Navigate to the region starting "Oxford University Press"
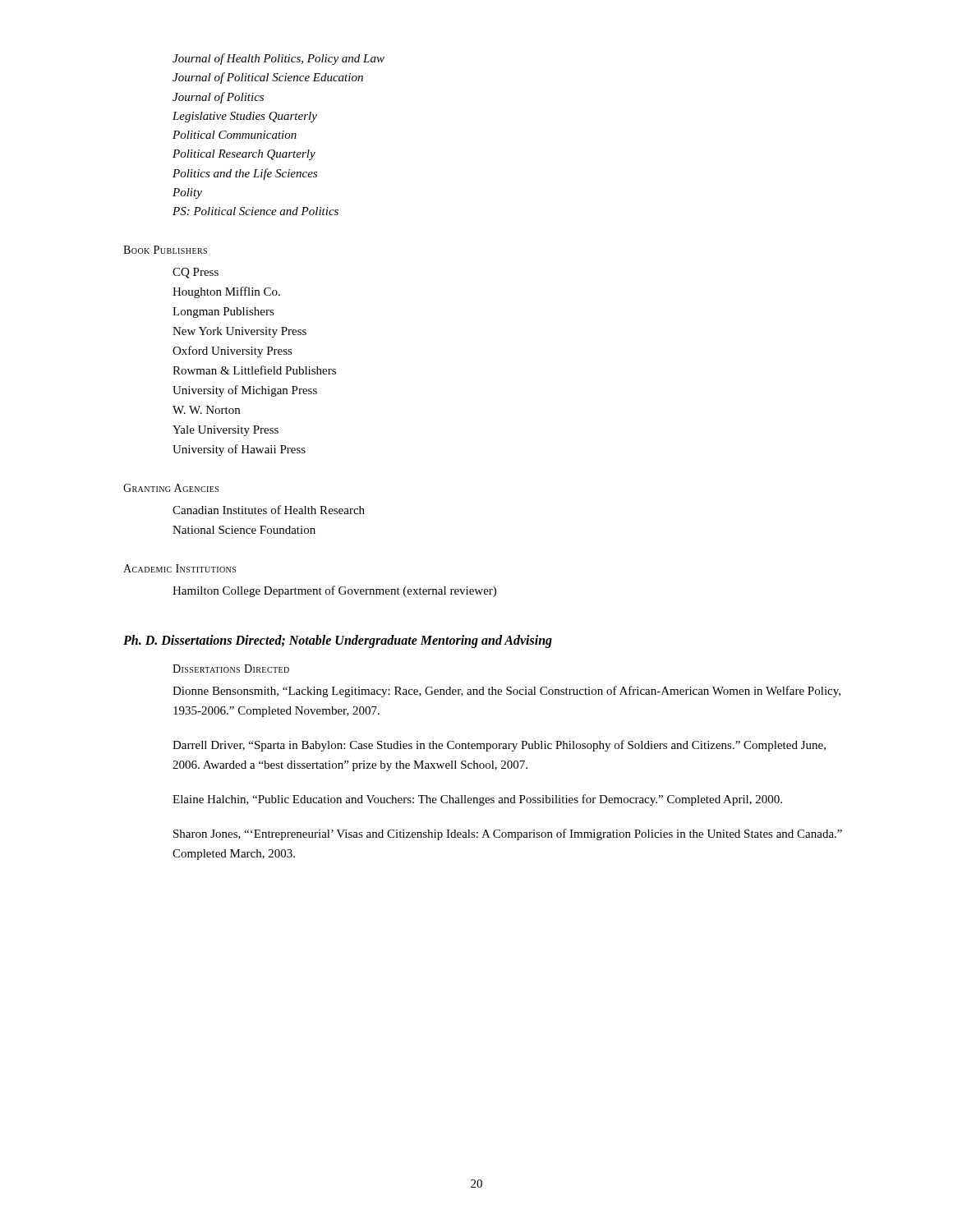The image size is (953, 1232). 232,351
